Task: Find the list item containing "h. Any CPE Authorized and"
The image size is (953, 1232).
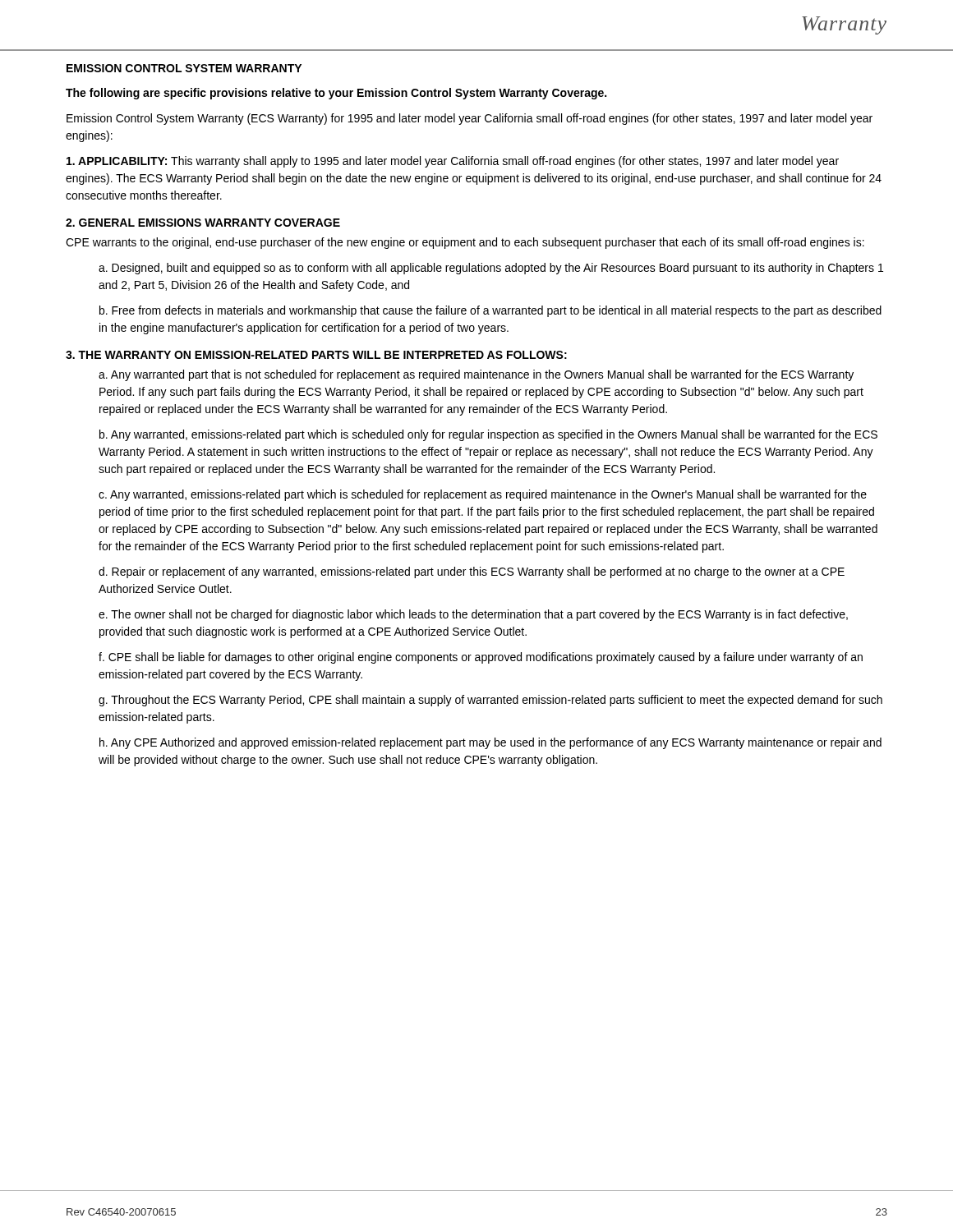Action: pos(493,752)
